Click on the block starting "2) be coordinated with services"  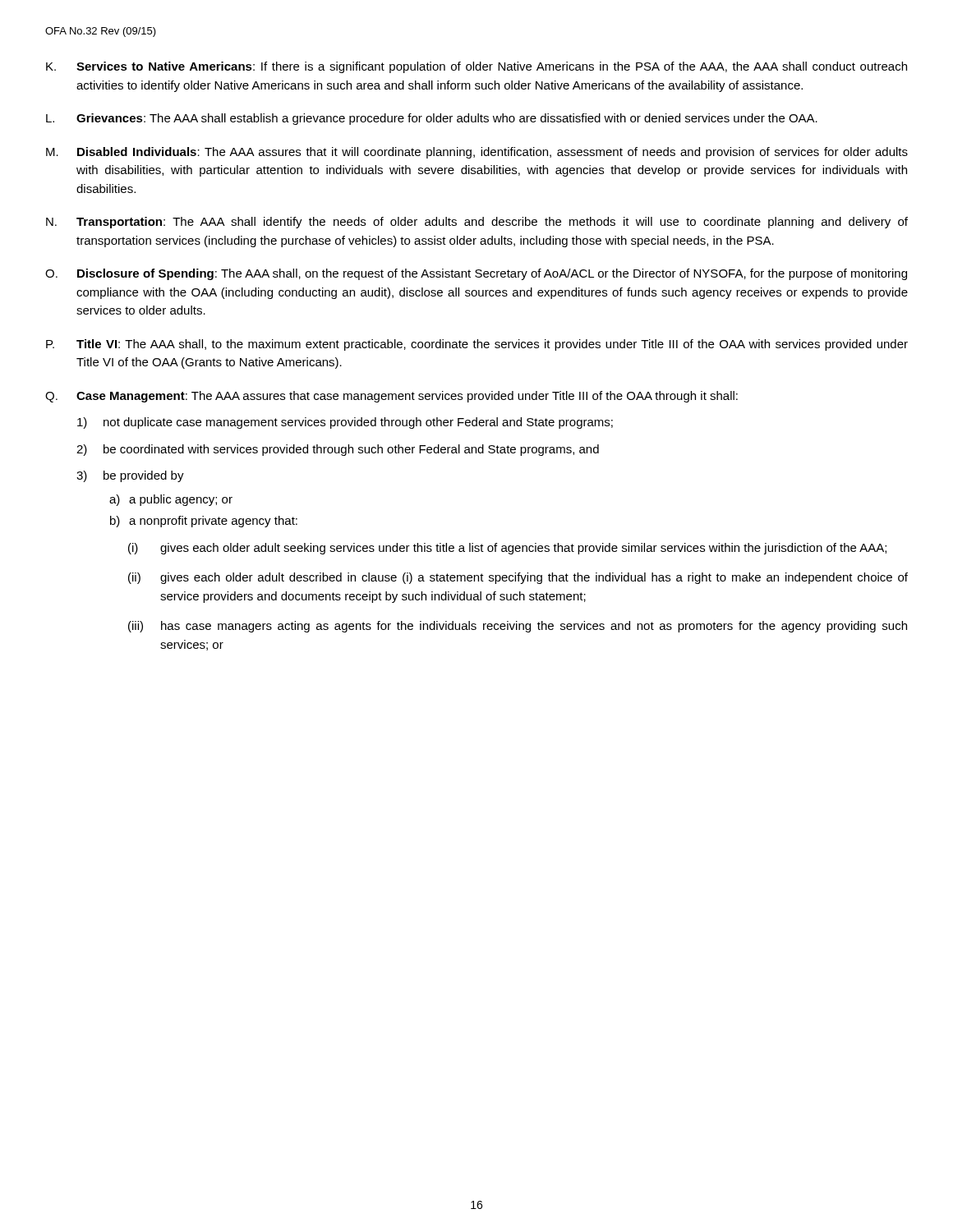(x=492, y=449)
